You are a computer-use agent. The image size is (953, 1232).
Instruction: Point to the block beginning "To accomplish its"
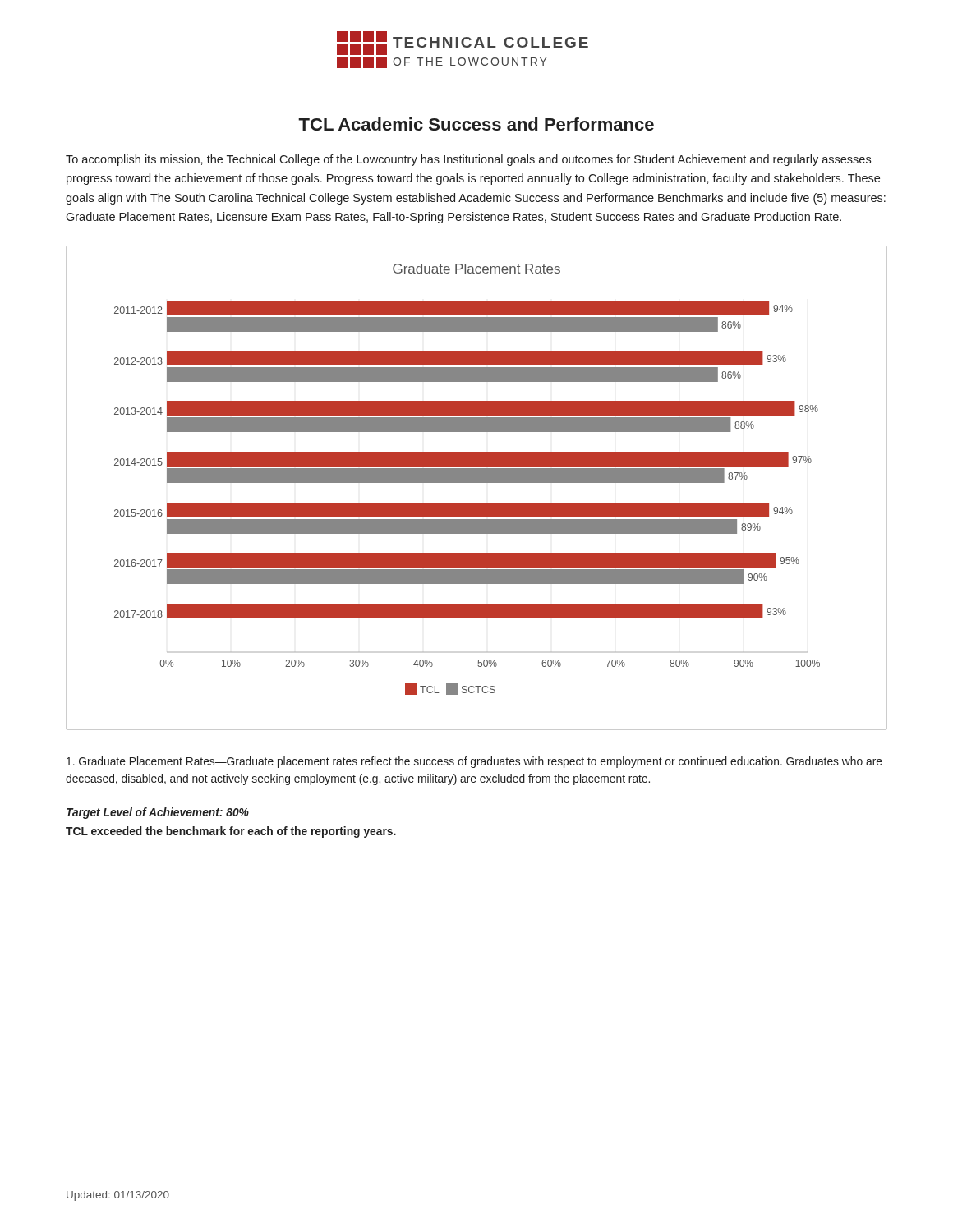click(x=476, y=188)
